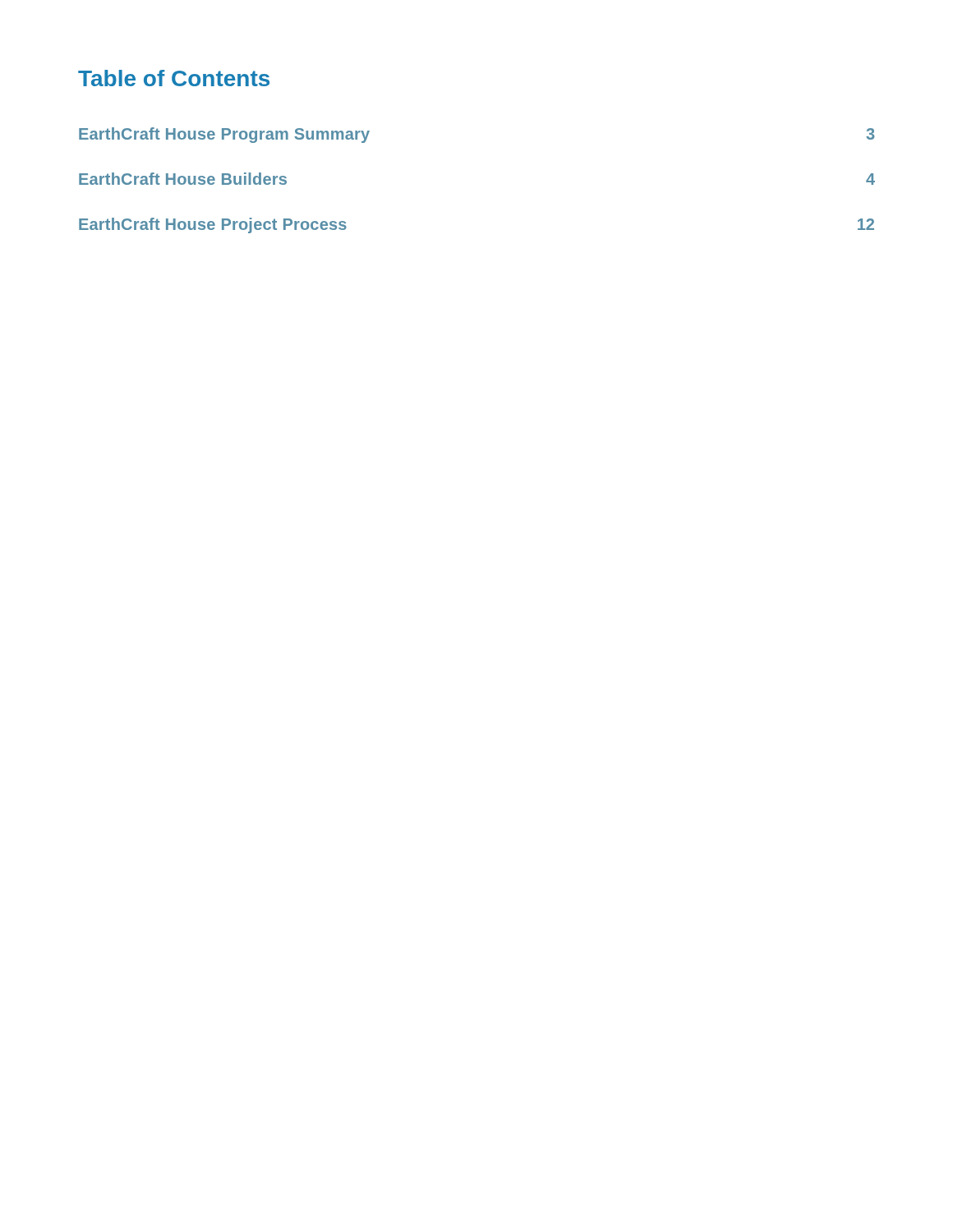This screenshot has width=953, height=1232.
Task: Locate the list item with the text "EarthCraft House Program Summary 3"
Action: point(226,135)
